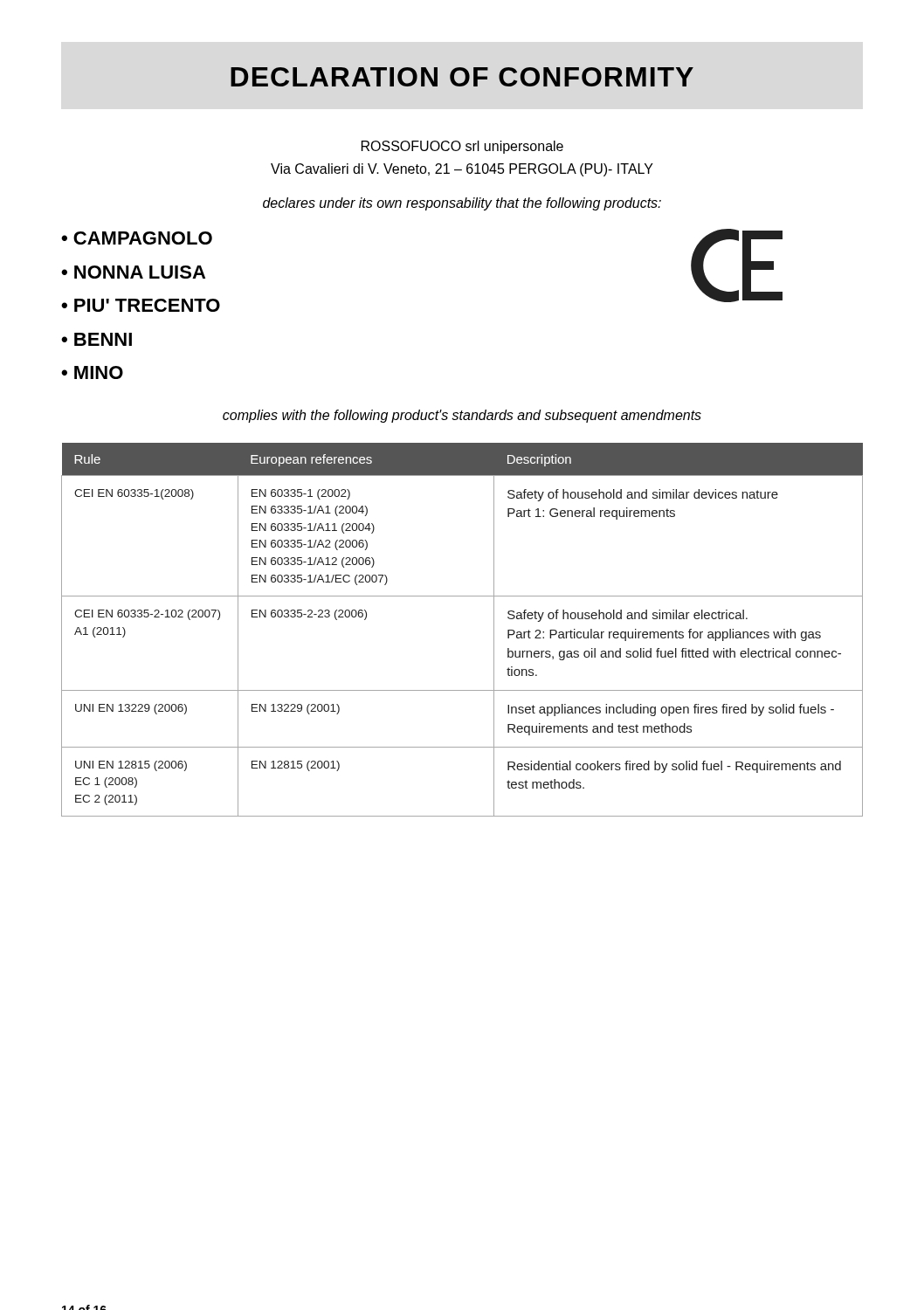Click on the list item containing "PIU' TRECENTO"
The height and width of the screenshot is (1310, 924).
pyautogui.click(x=147, y=305)
